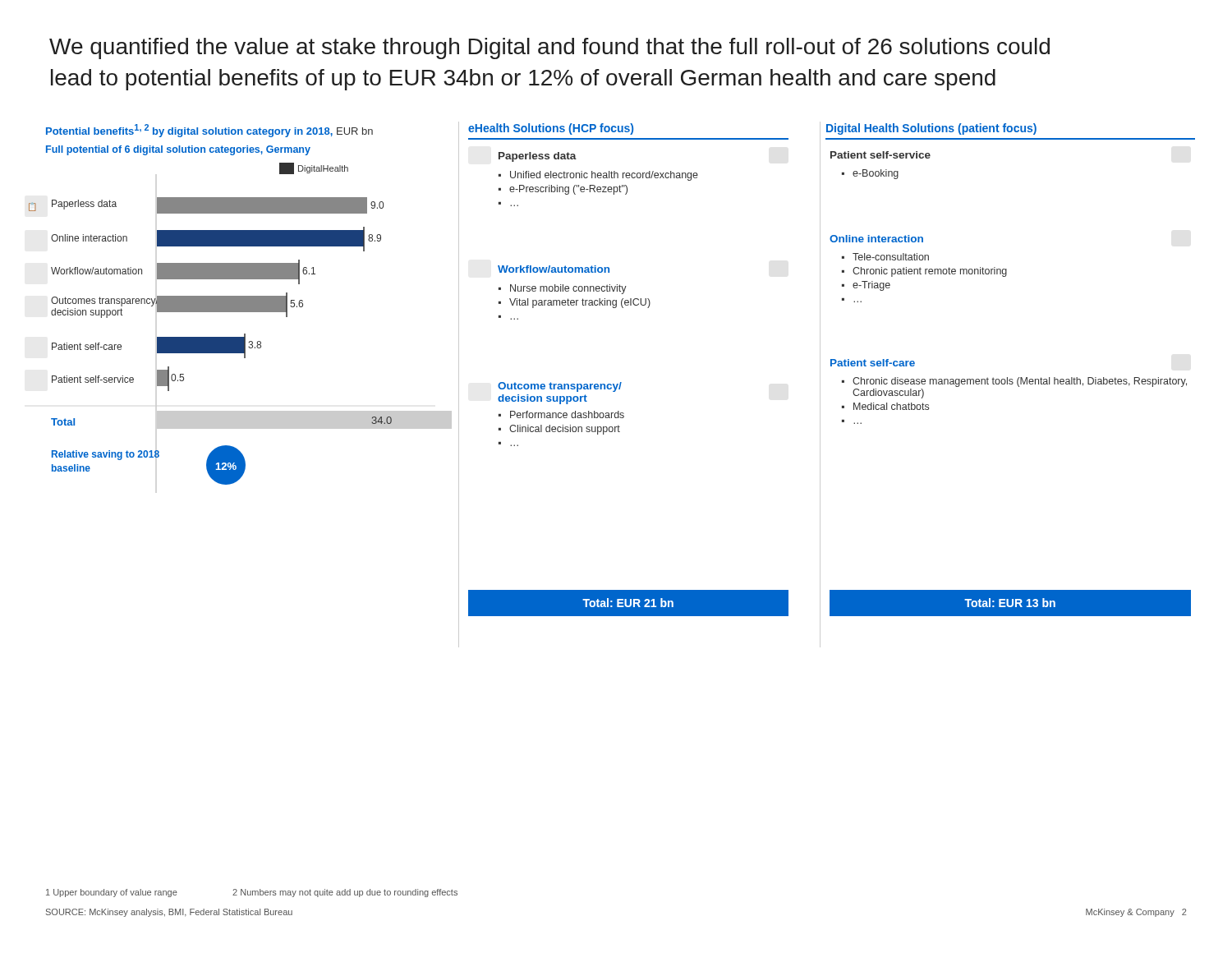
Task: Select the text containing "Total: EUR 21 bn"
Action: (628, 603)
